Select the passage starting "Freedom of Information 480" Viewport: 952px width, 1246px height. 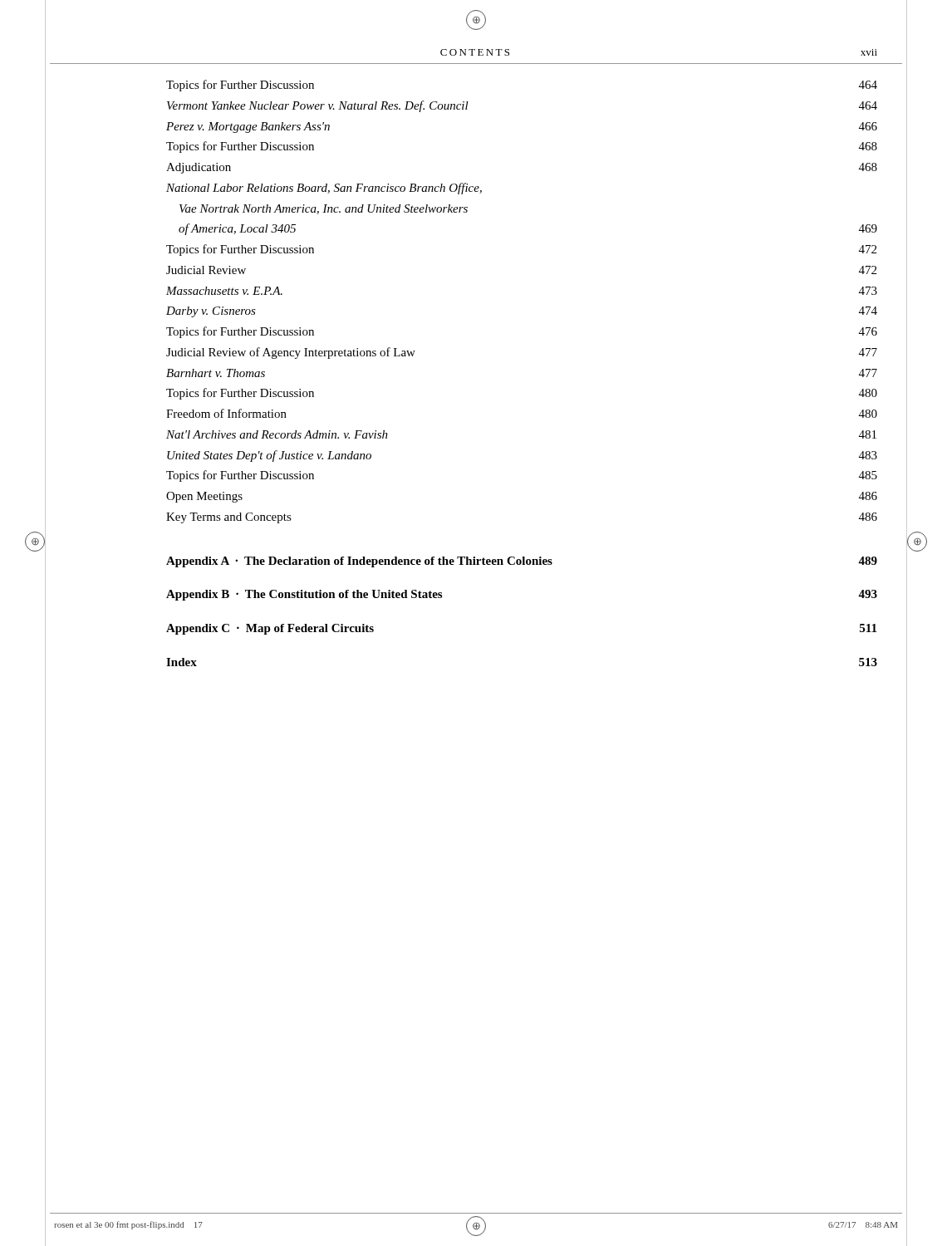[222, 413]
